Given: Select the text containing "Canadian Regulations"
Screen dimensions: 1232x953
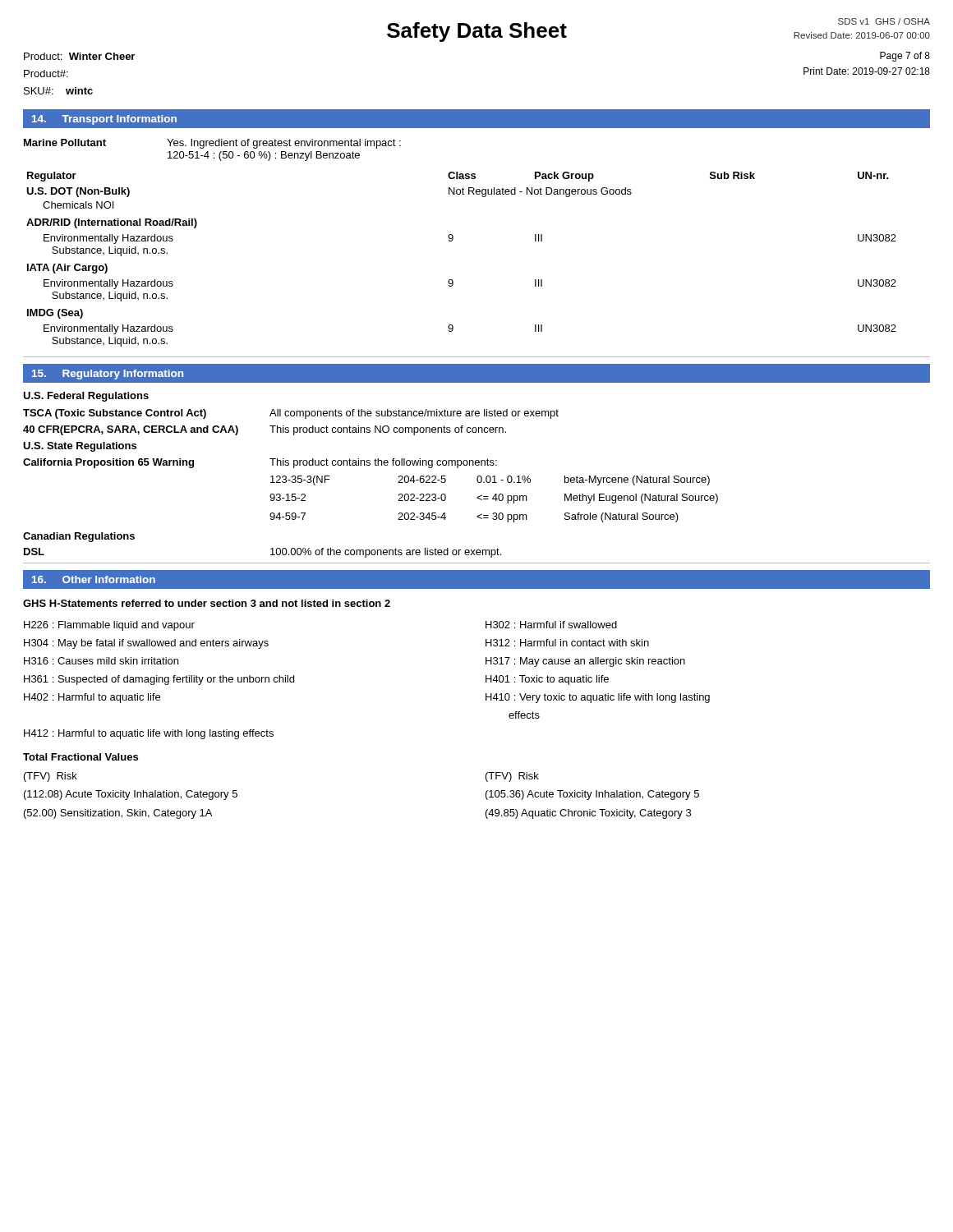Looking at the screenshot, I should (79, 536).
